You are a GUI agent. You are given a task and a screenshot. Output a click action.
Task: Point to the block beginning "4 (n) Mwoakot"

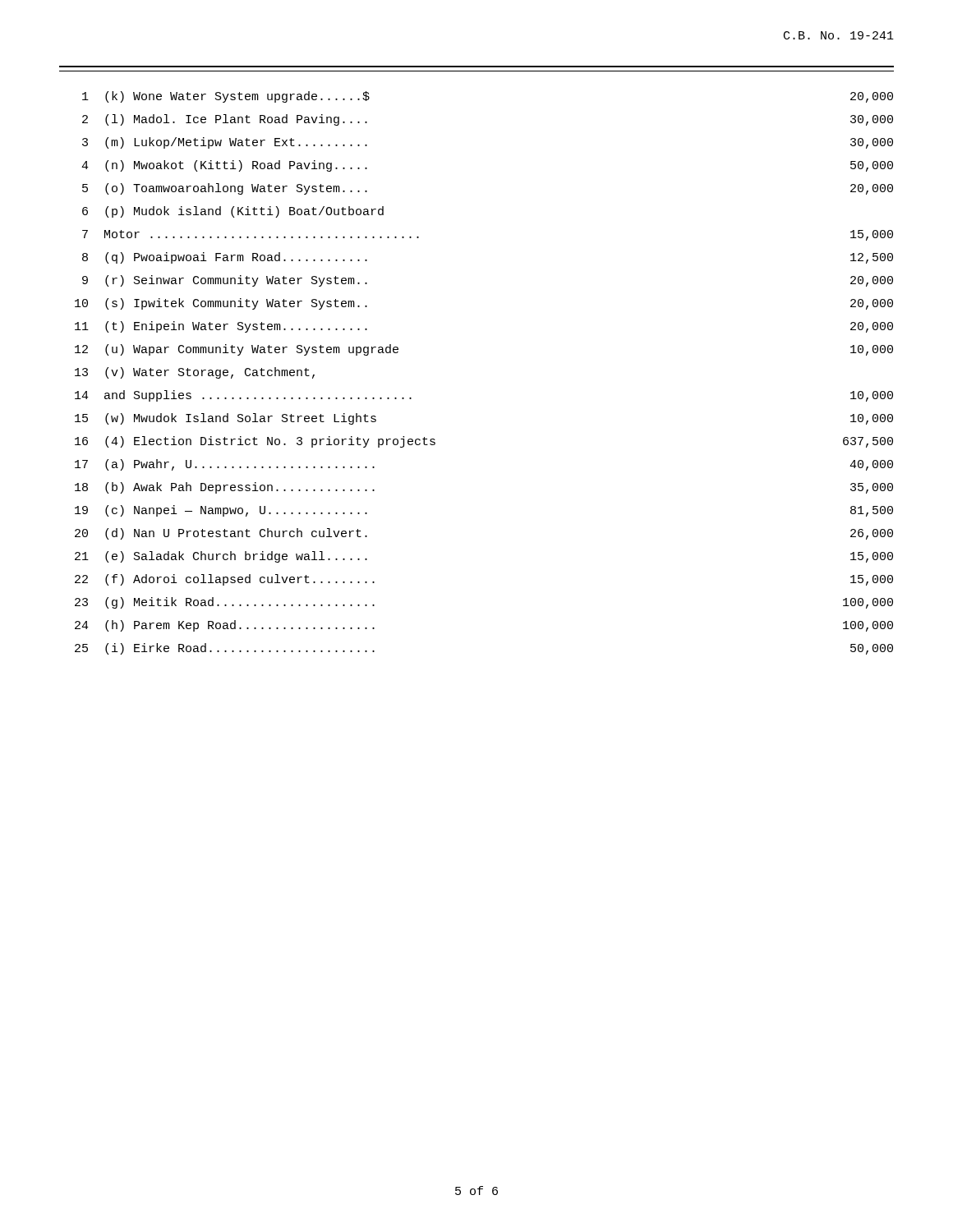click(x=217, y=165)
